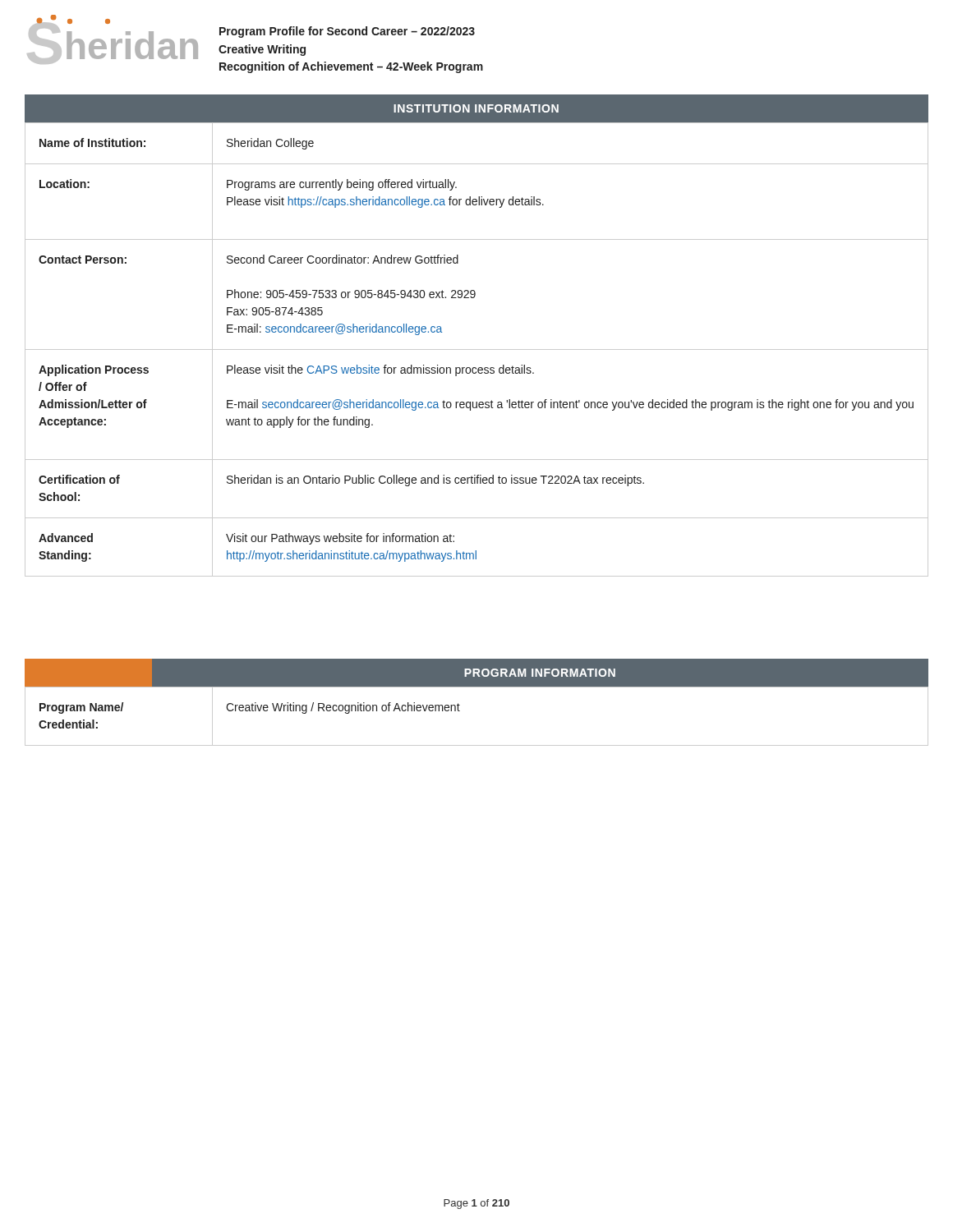Image resolution: width=953 pixels, height=1232 pixels.
Task: Select the table that reads "Visit our Pathways website for"
Action: (476, 350)
